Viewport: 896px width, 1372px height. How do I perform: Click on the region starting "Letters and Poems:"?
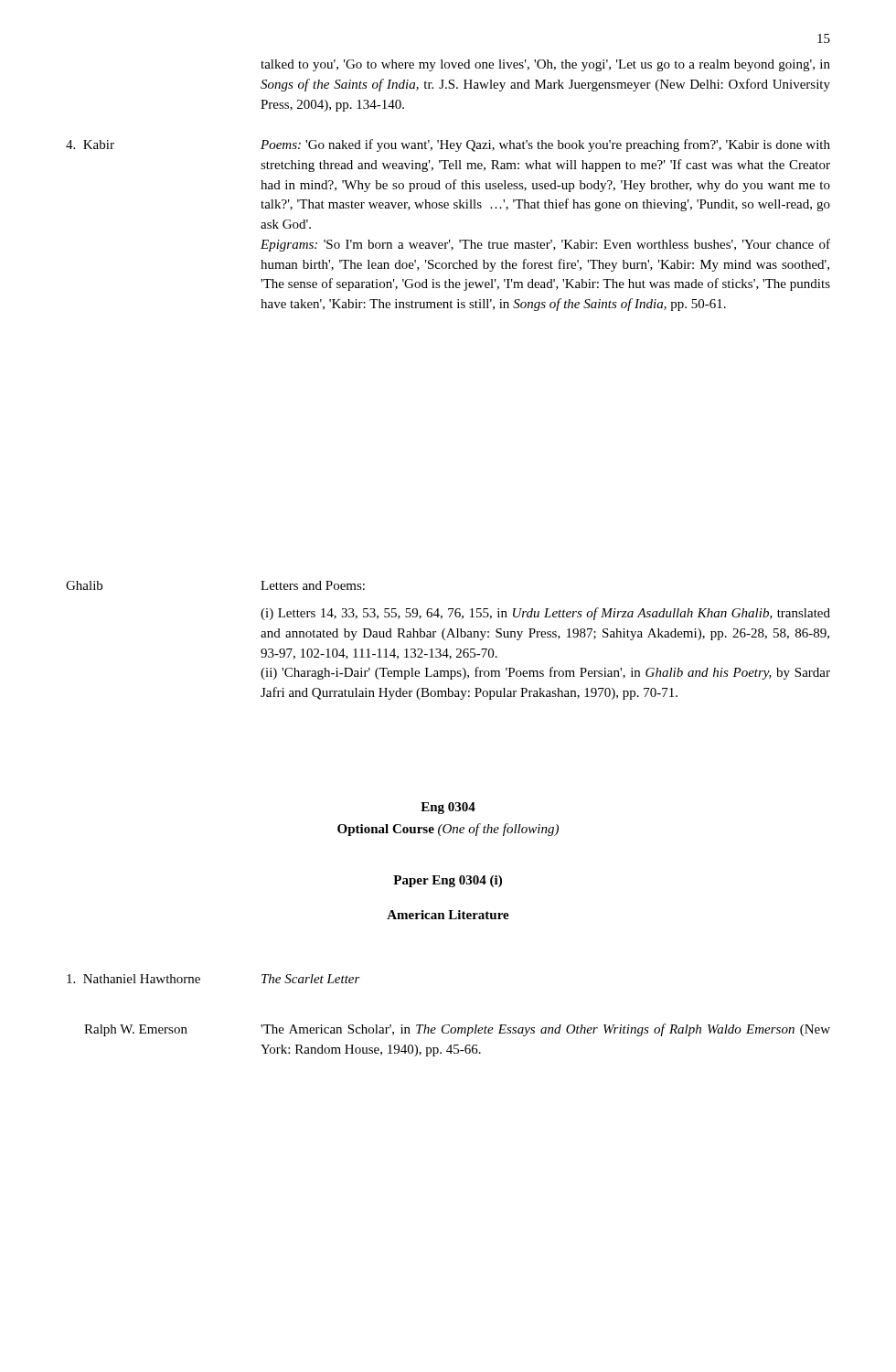tap(313, 585)
